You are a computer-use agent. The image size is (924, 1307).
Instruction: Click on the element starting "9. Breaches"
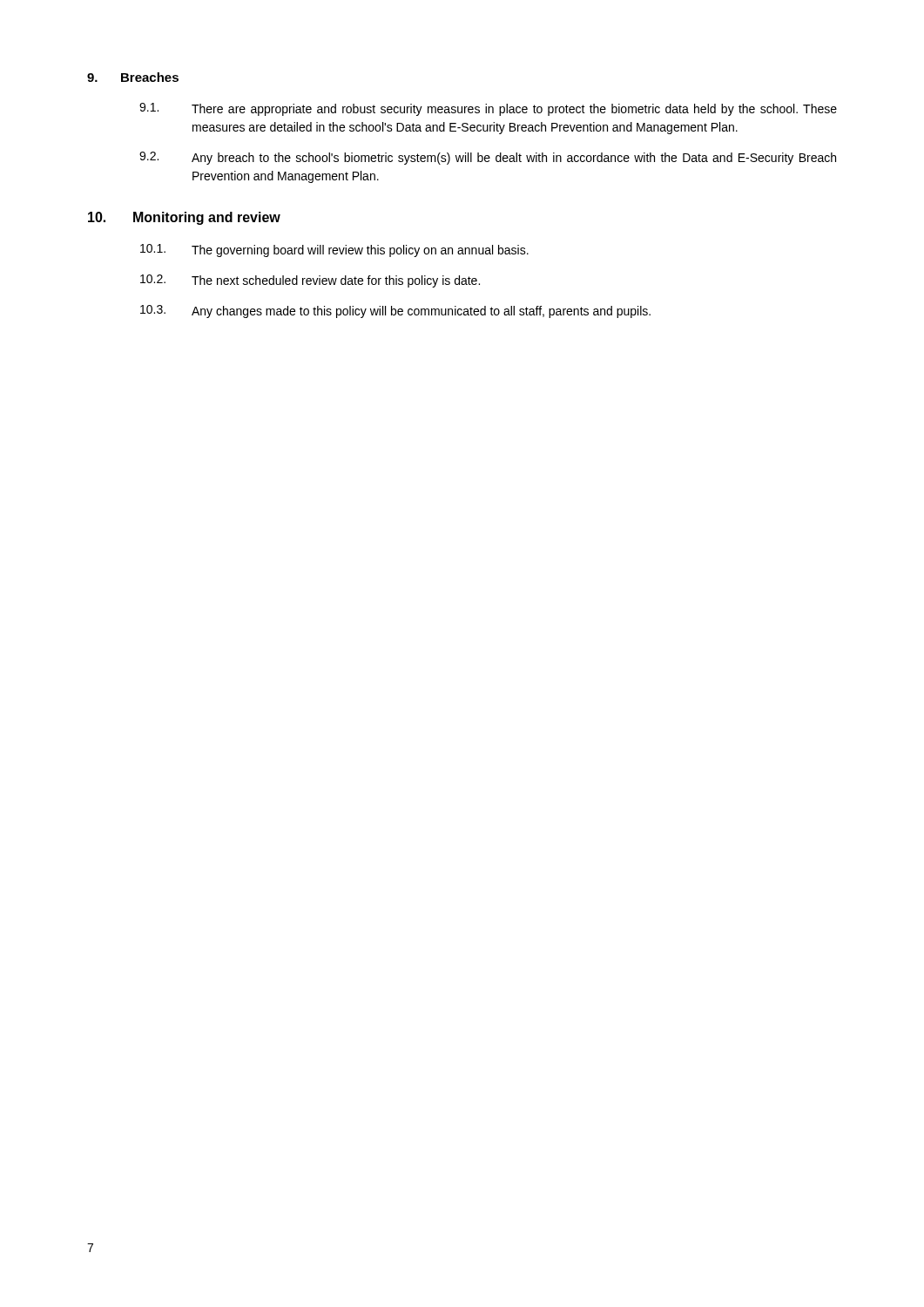tap(133, 77)
